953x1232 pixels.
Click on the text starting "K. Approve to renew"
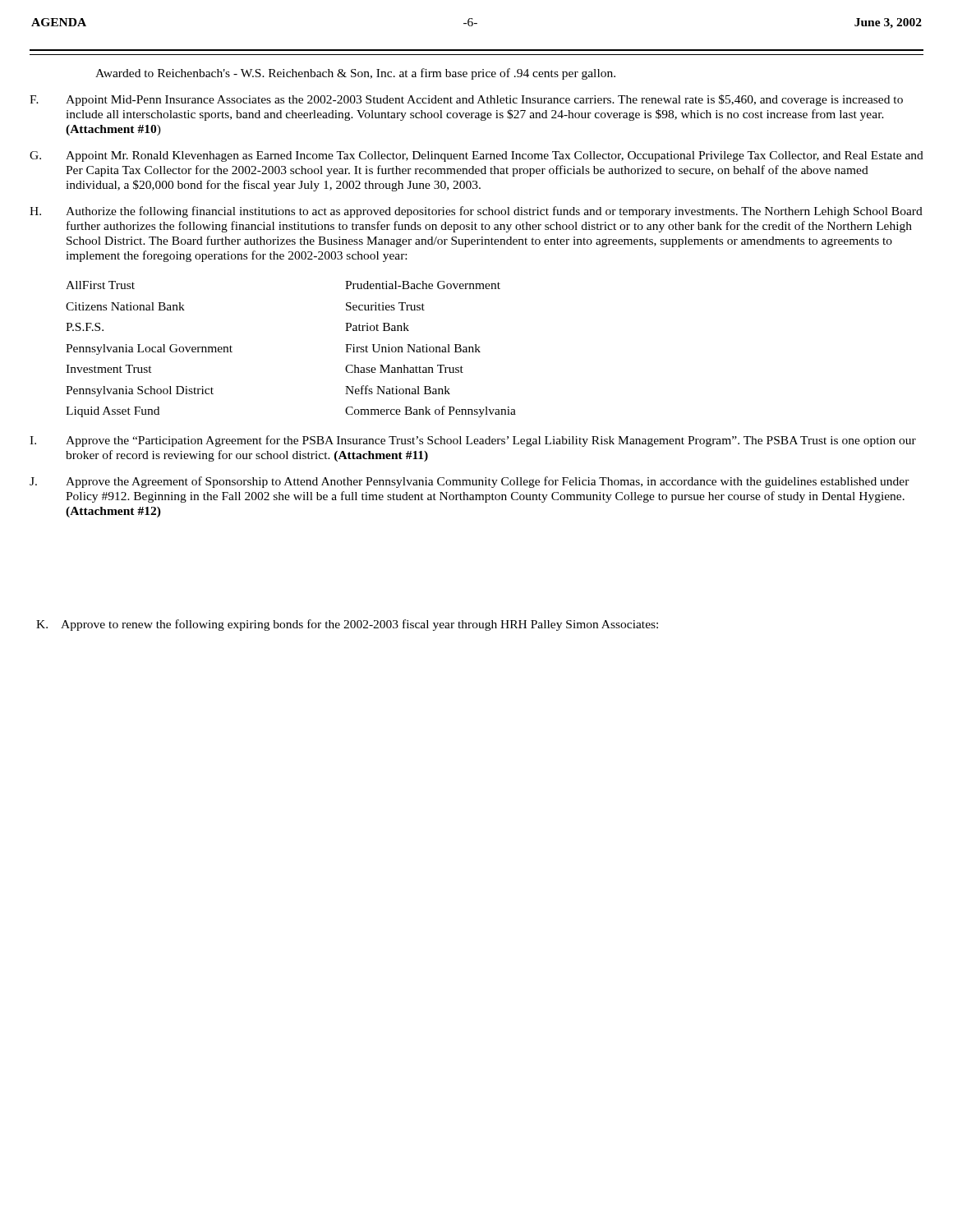[x=476, y=624]
